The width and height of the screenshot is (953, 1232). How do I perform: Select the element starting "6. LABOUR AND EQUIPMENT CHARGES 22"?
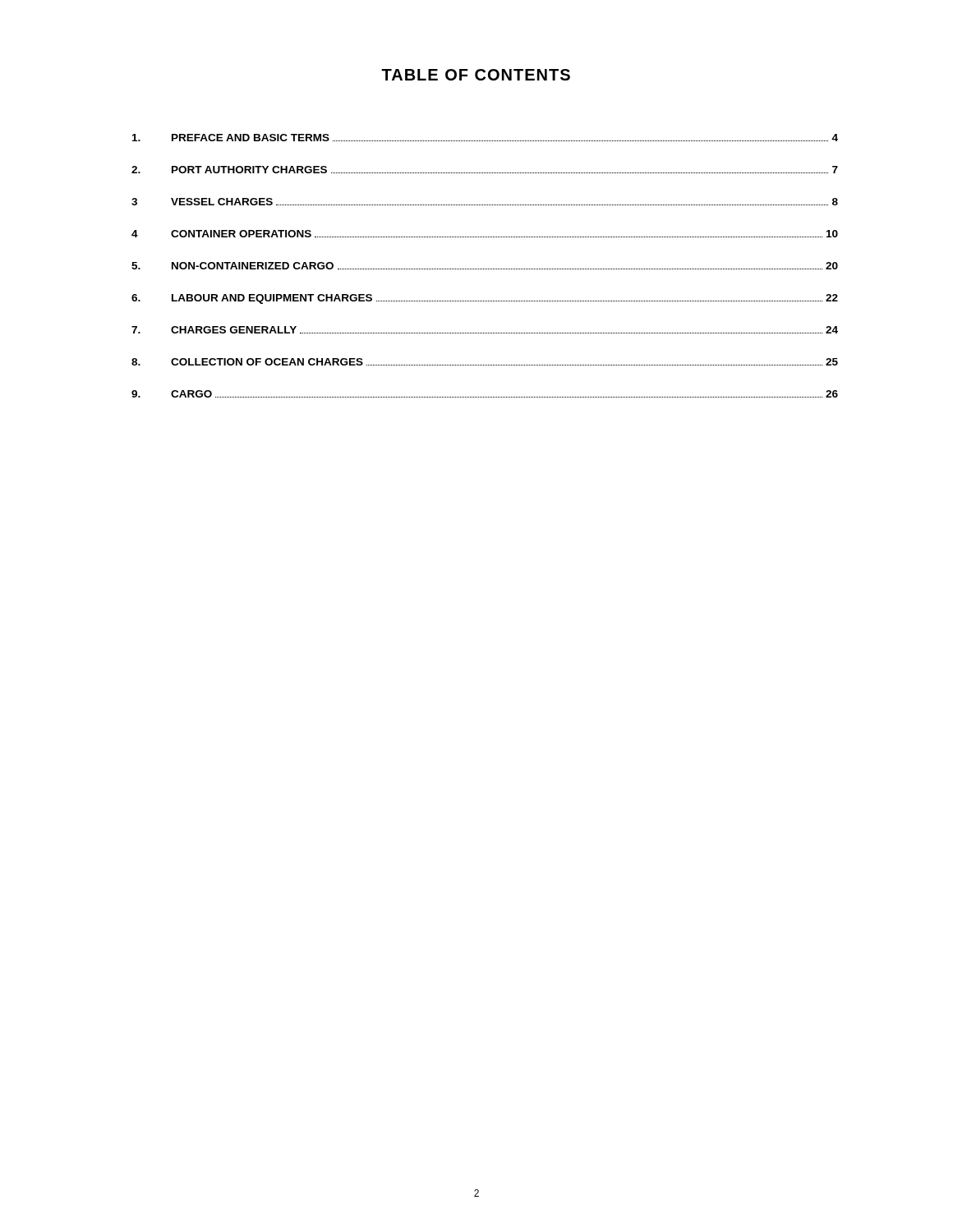pos(485,298)
